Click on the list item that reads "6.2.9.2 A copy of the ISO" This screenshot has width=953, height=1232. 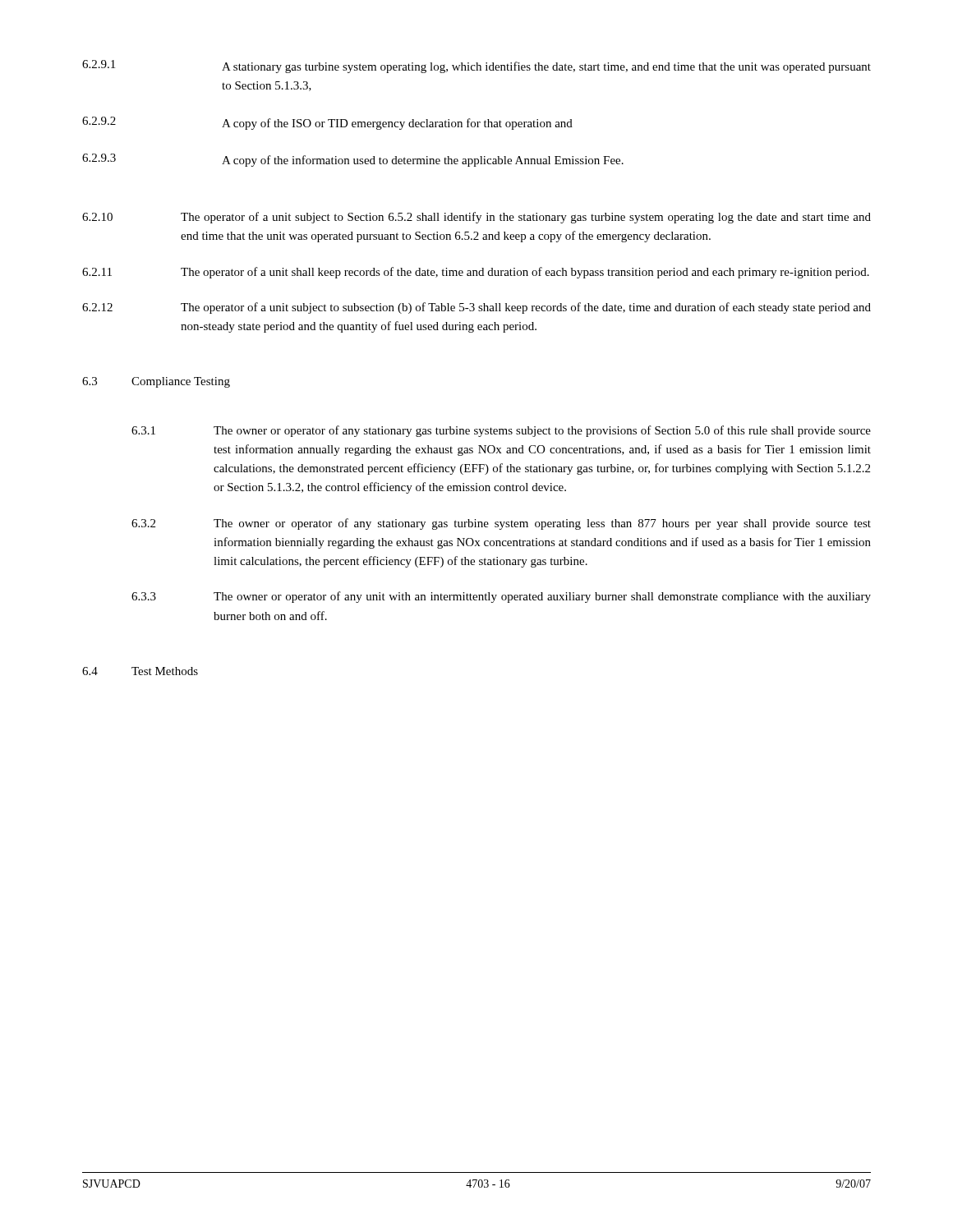[476, 123]
